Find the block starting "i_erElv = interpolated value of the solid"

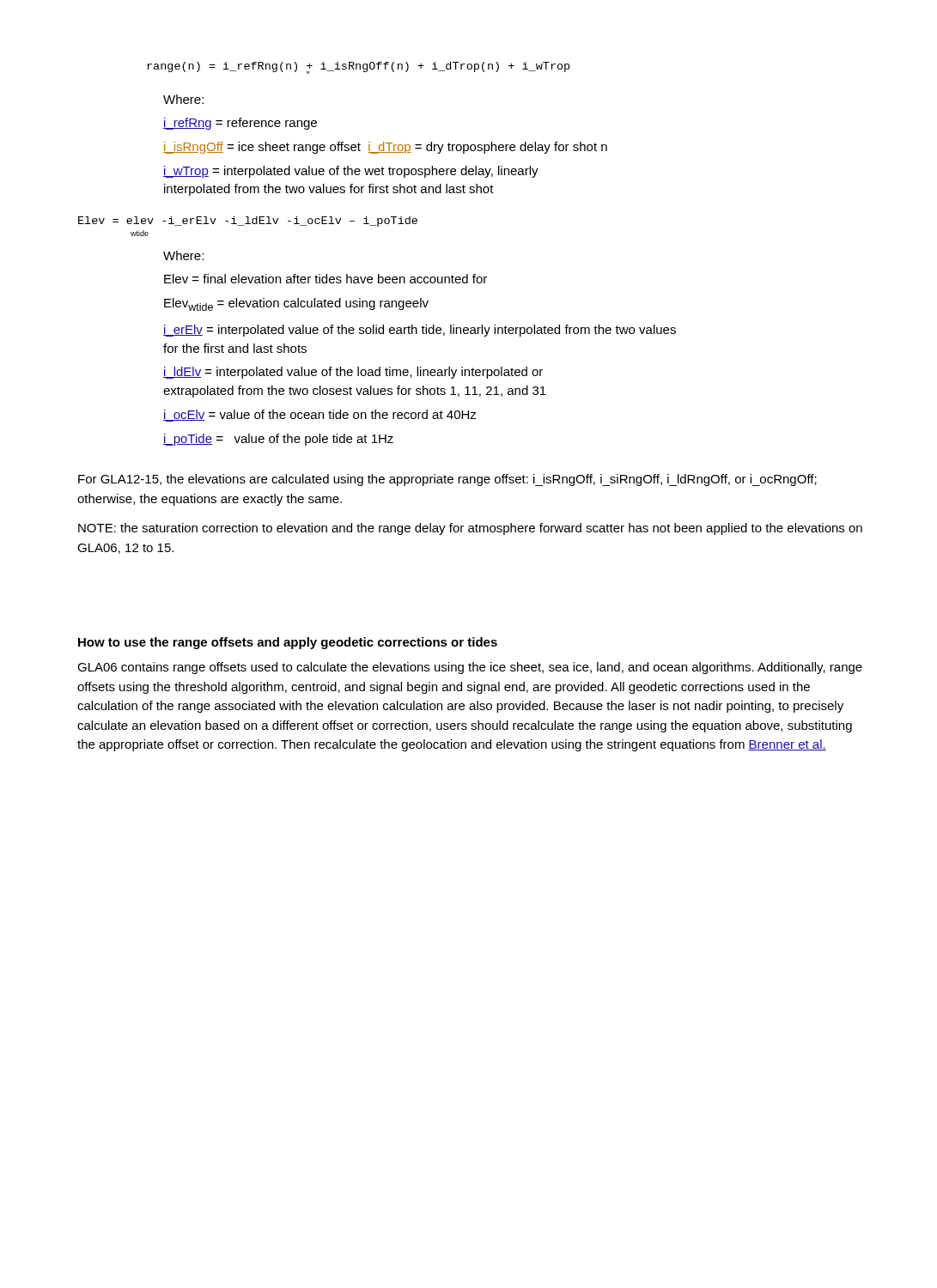point(420,339)
